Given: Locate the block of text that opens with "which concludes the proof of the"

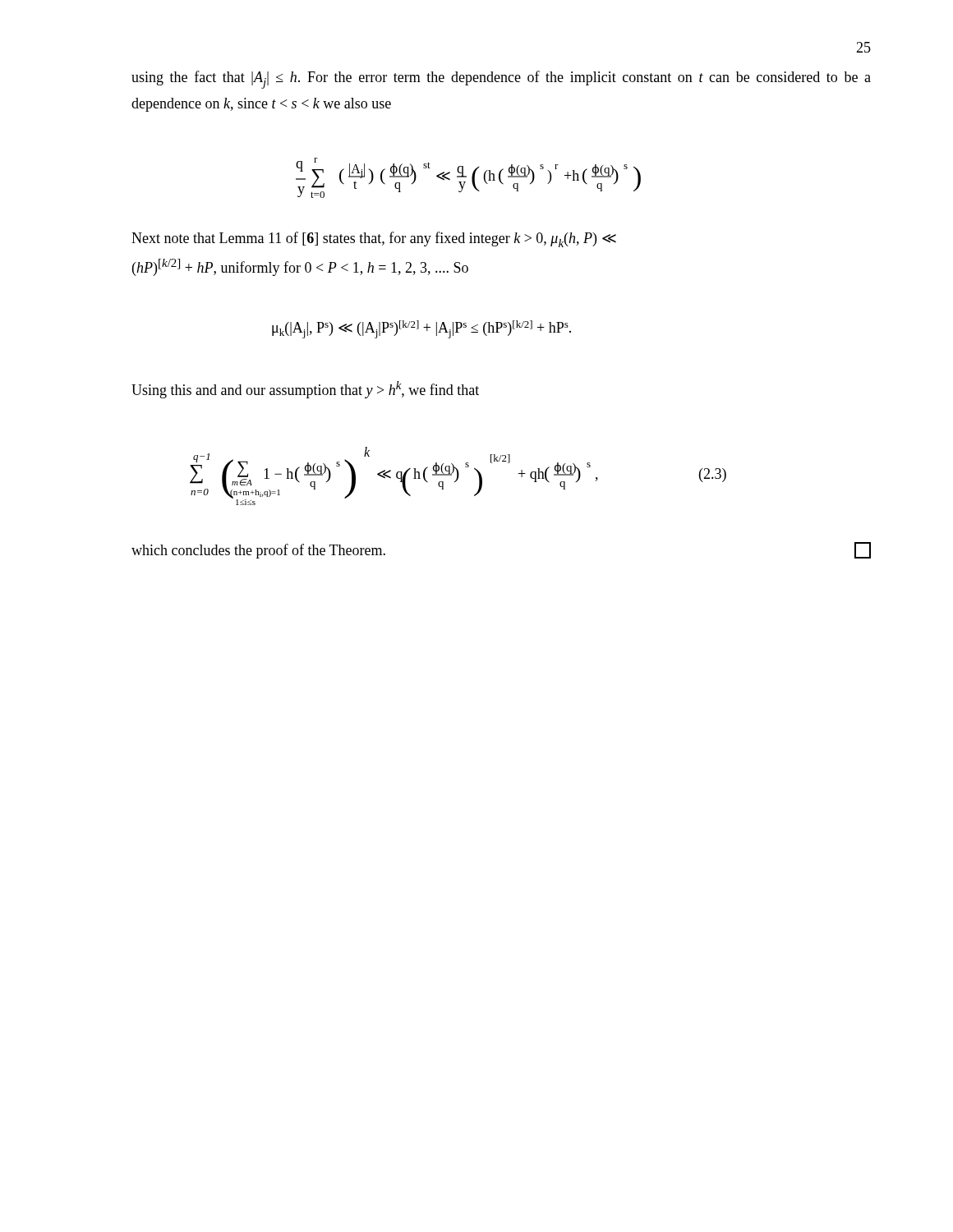Looking at the screenshot, I should (258, 550).
